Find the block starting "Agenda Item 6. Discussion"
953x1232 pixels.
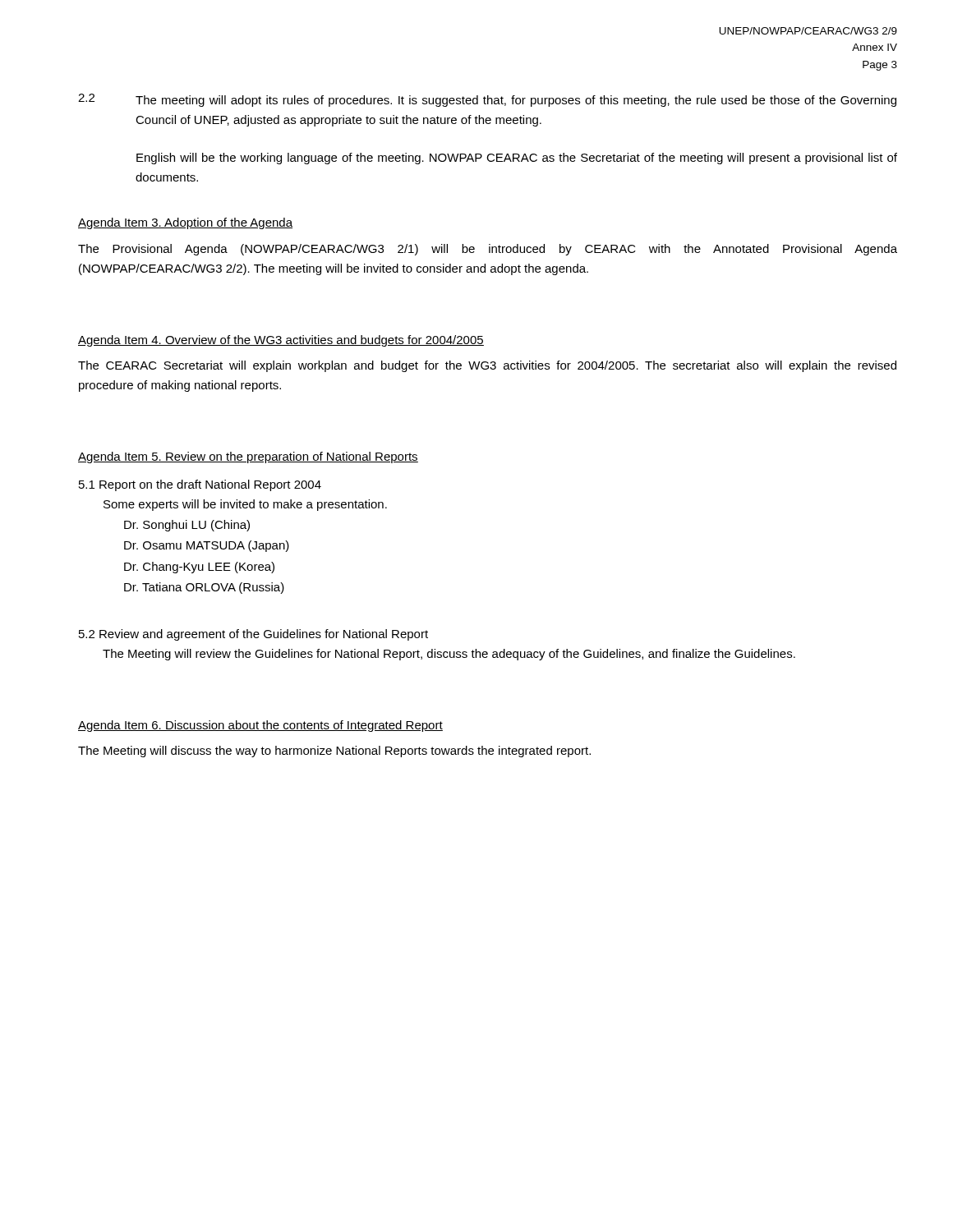(260, 724)
